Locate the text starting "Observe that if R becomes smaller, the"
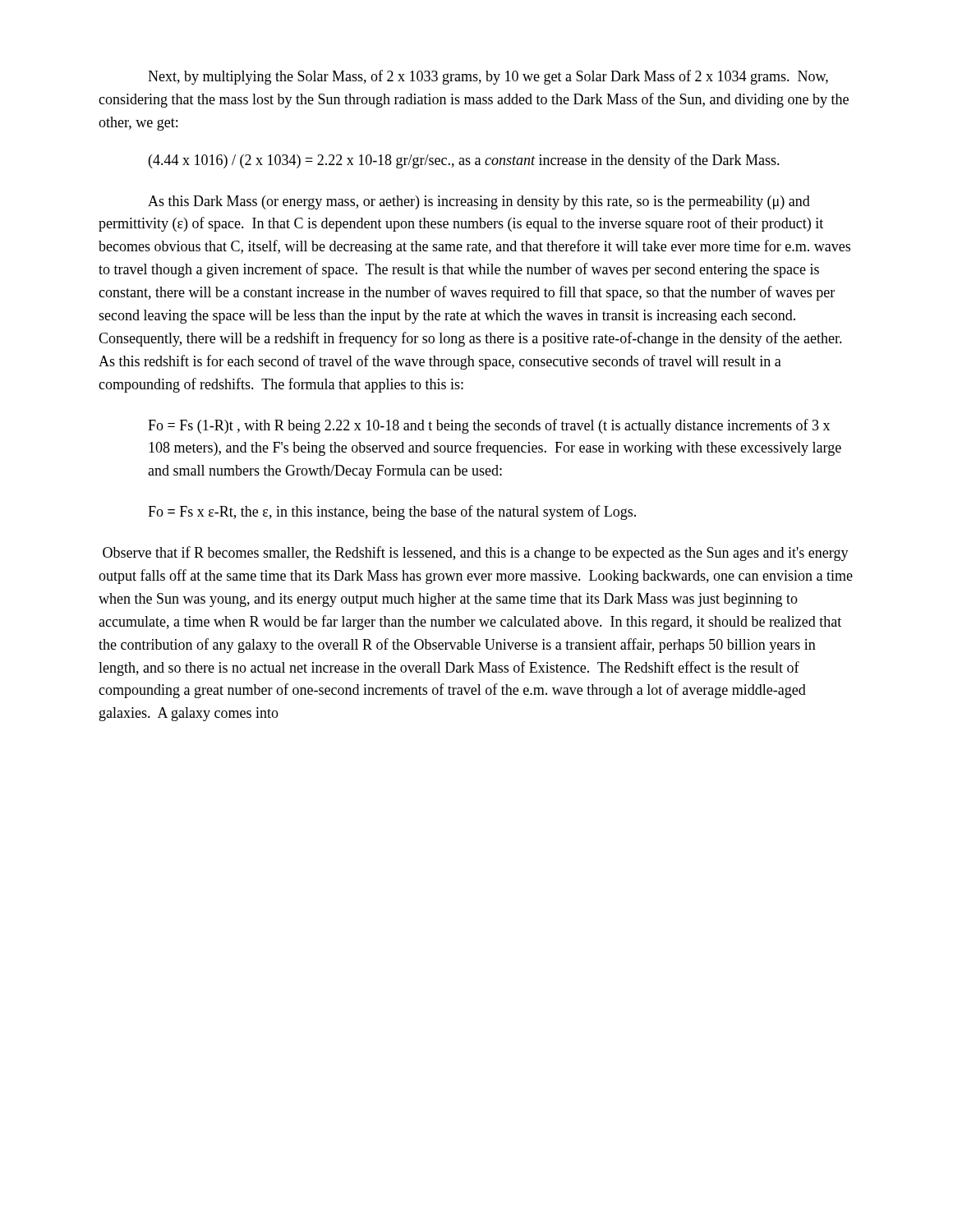Screen dimensions: 1232x953 pyautogui.click(x=476, y=633)
